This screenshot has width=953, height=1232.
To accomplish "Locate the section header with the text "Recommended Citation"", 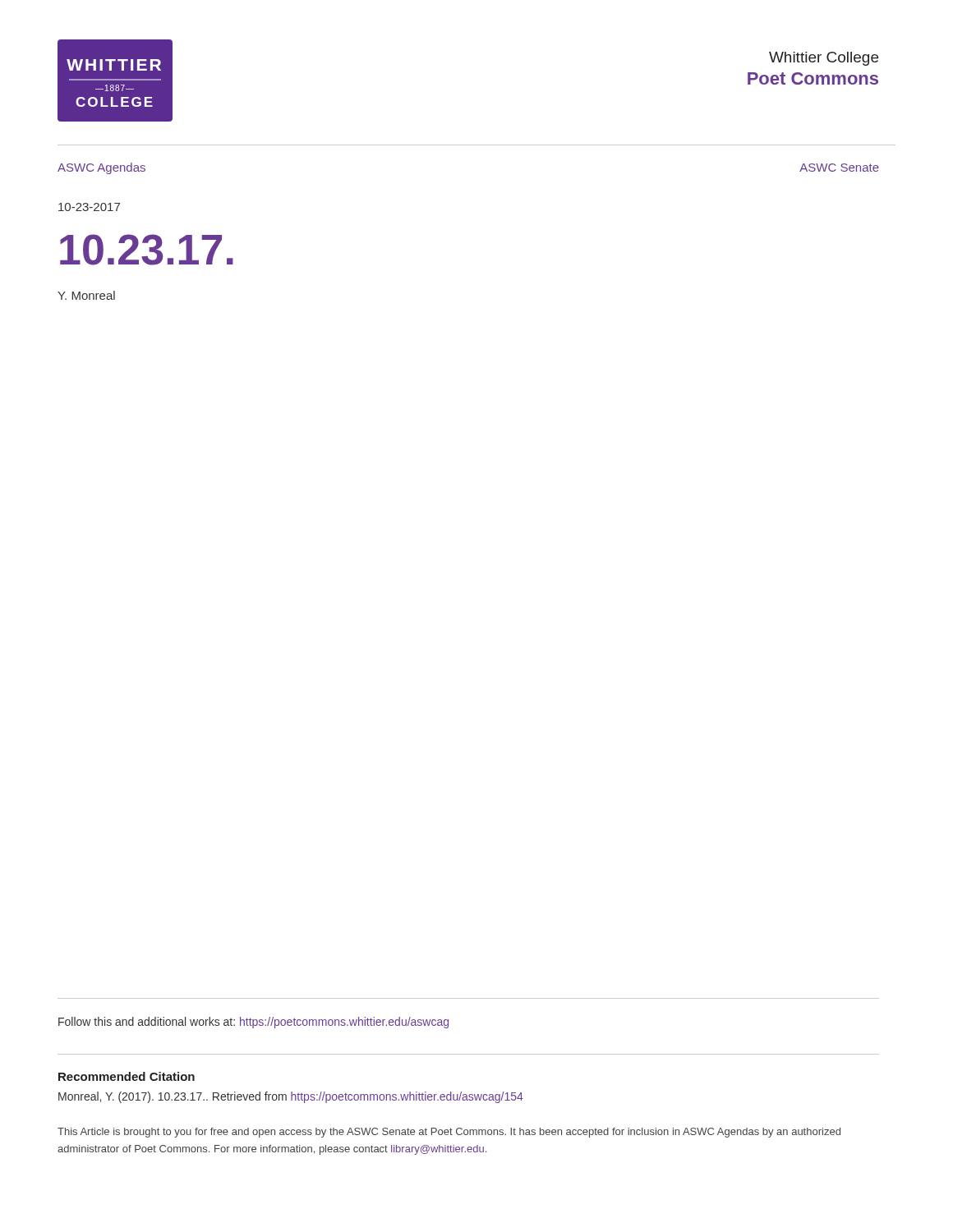I will [x=126, y=1077].
